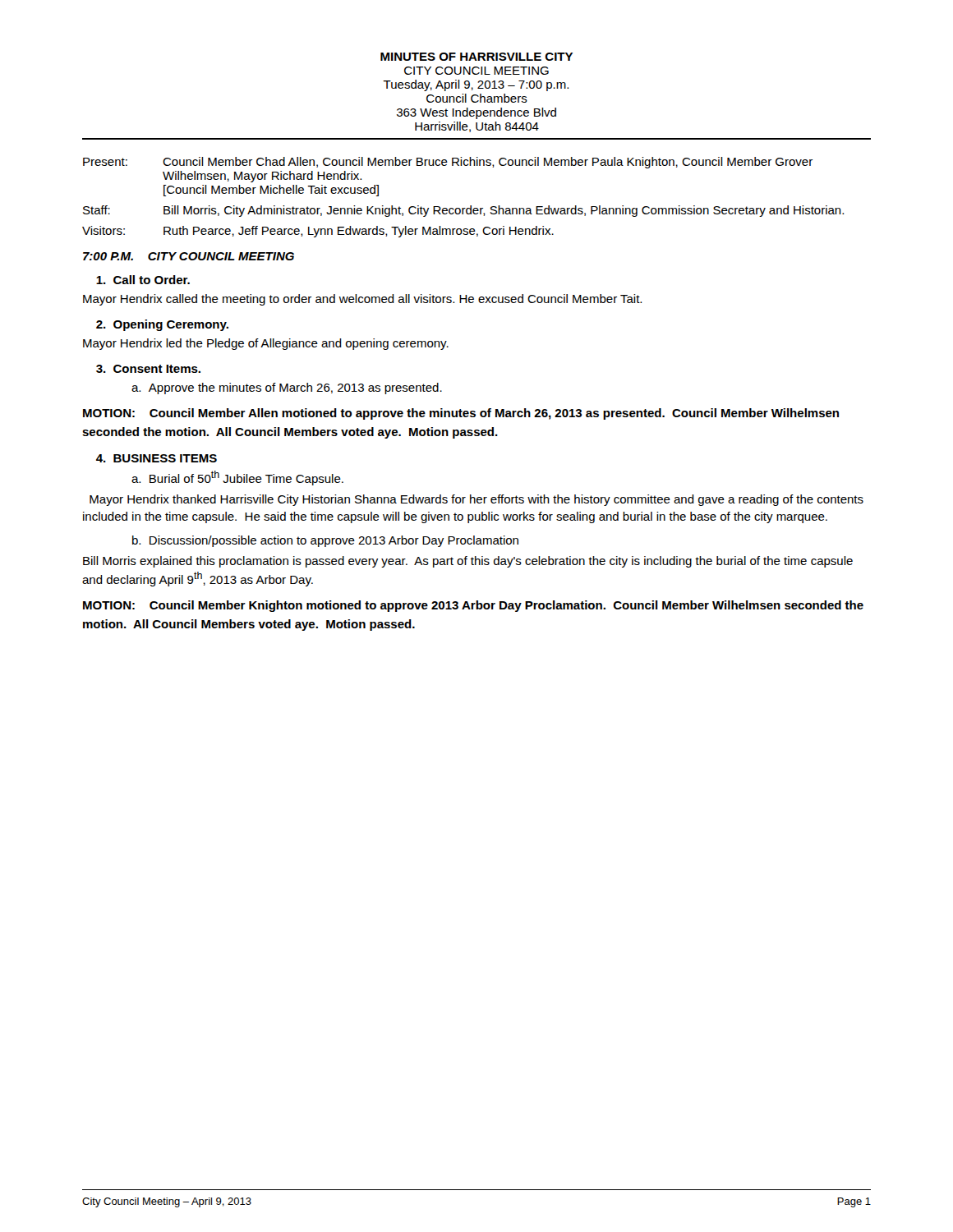Find the text block containing "Bill Morris explained this proclamation is passed"
Viewport: 953px width, 1232px height.
point(468,570)
